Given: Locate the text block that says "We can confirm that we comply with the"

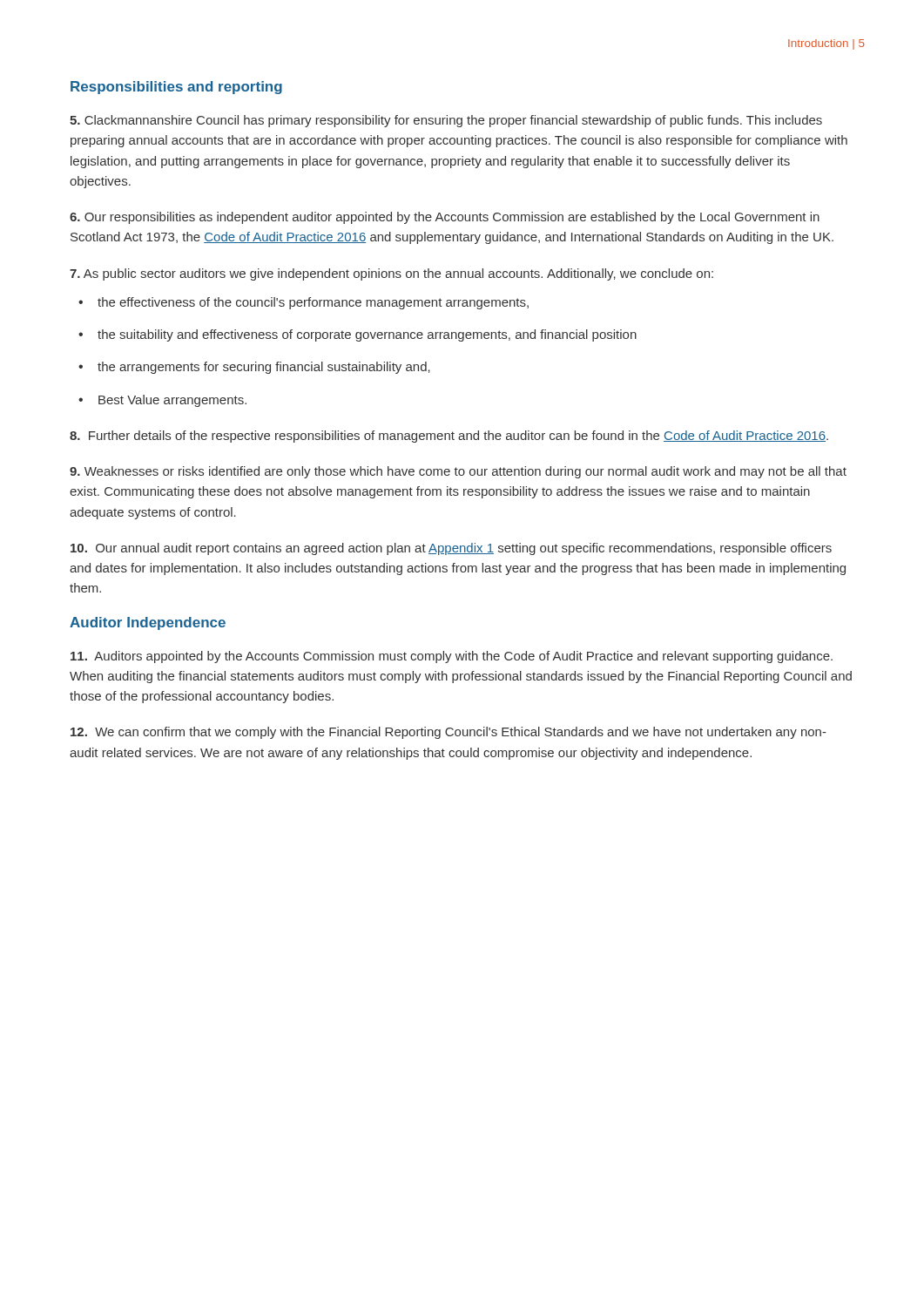Looking at the screenshot, I should click(x=448, y=742).
